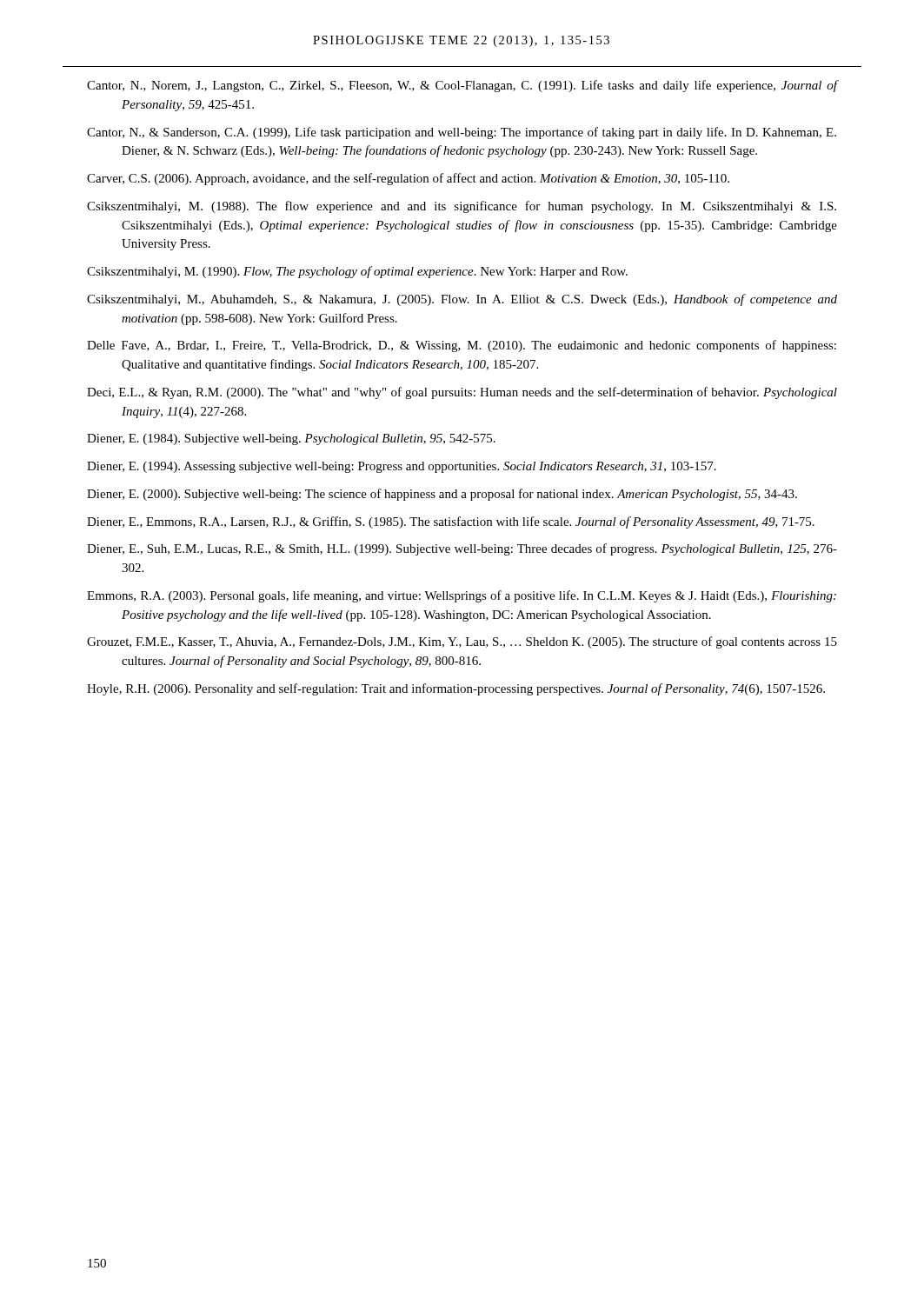The image size is (924, 1304).
Task: Click on the text starting "Emmons, R.A. (2003). Personal goals,"
Action: [x=462, y=605]
